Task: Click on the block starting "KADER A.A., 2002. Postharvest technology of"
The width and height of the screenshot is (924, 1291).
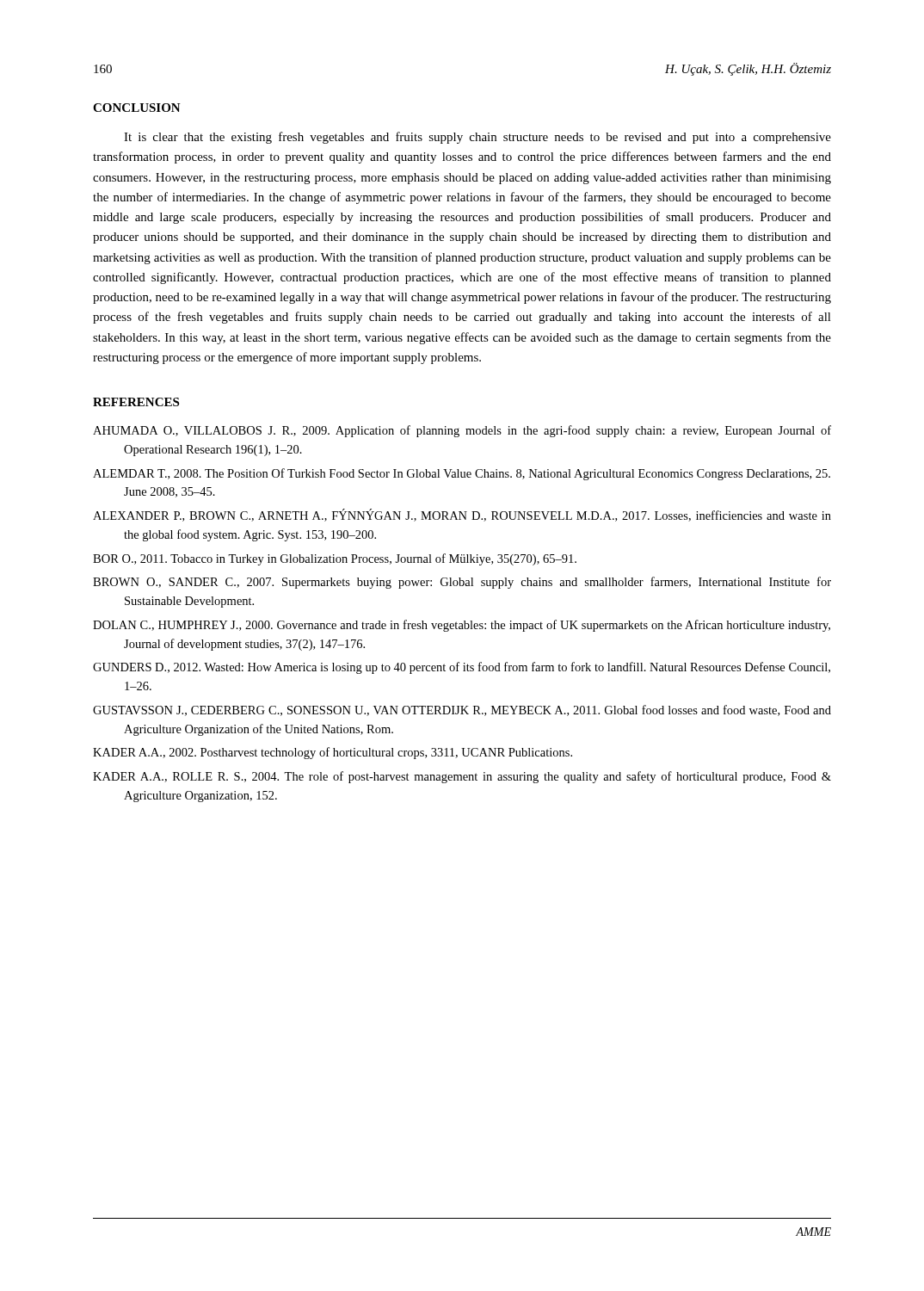Action: click(x=333, y=752)
